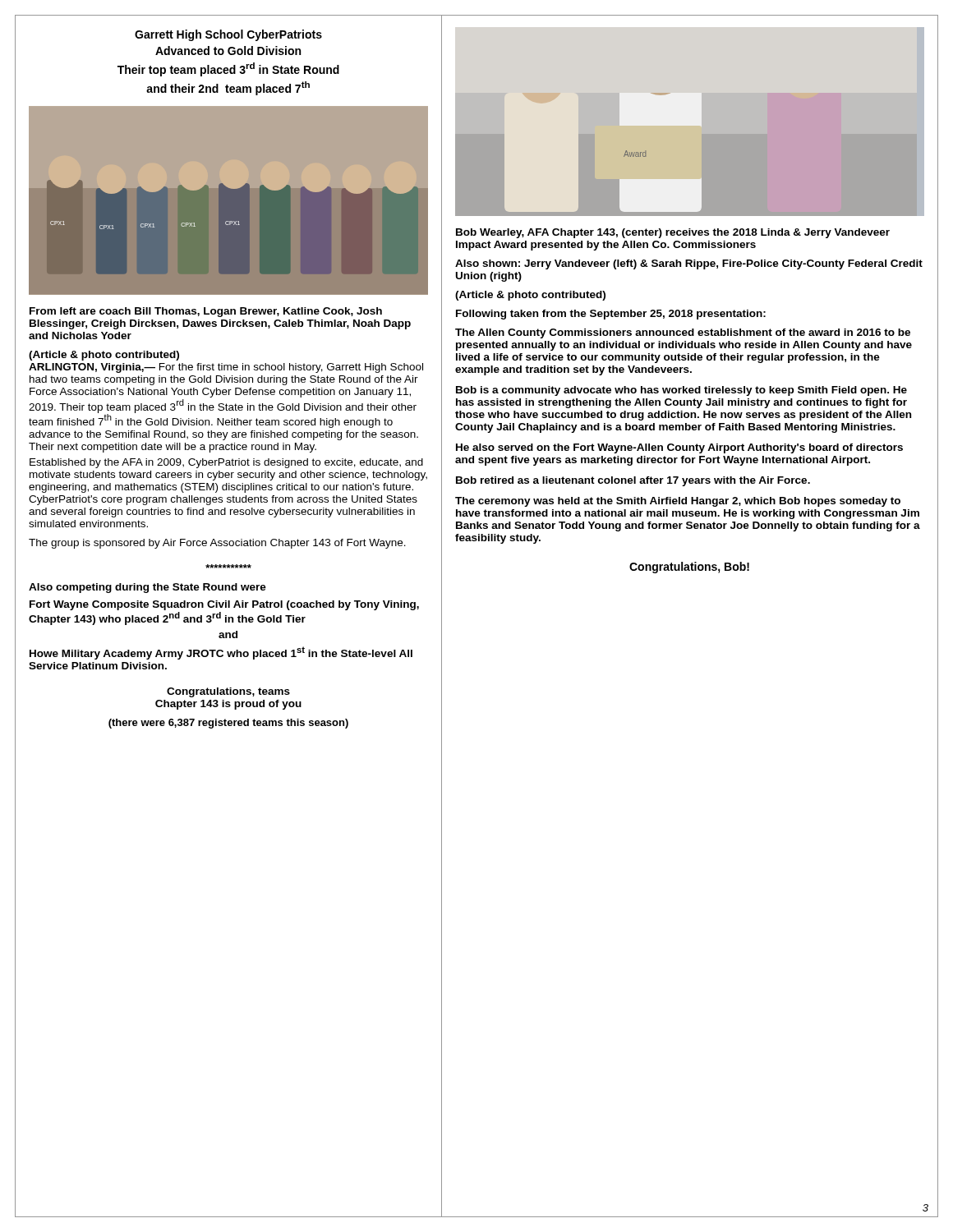The height and width of the screenshot is (1232, 953).
Task: Find the text block with the text "Fort Wayne Composite Squadron Civil"
Action: (224, 611)
